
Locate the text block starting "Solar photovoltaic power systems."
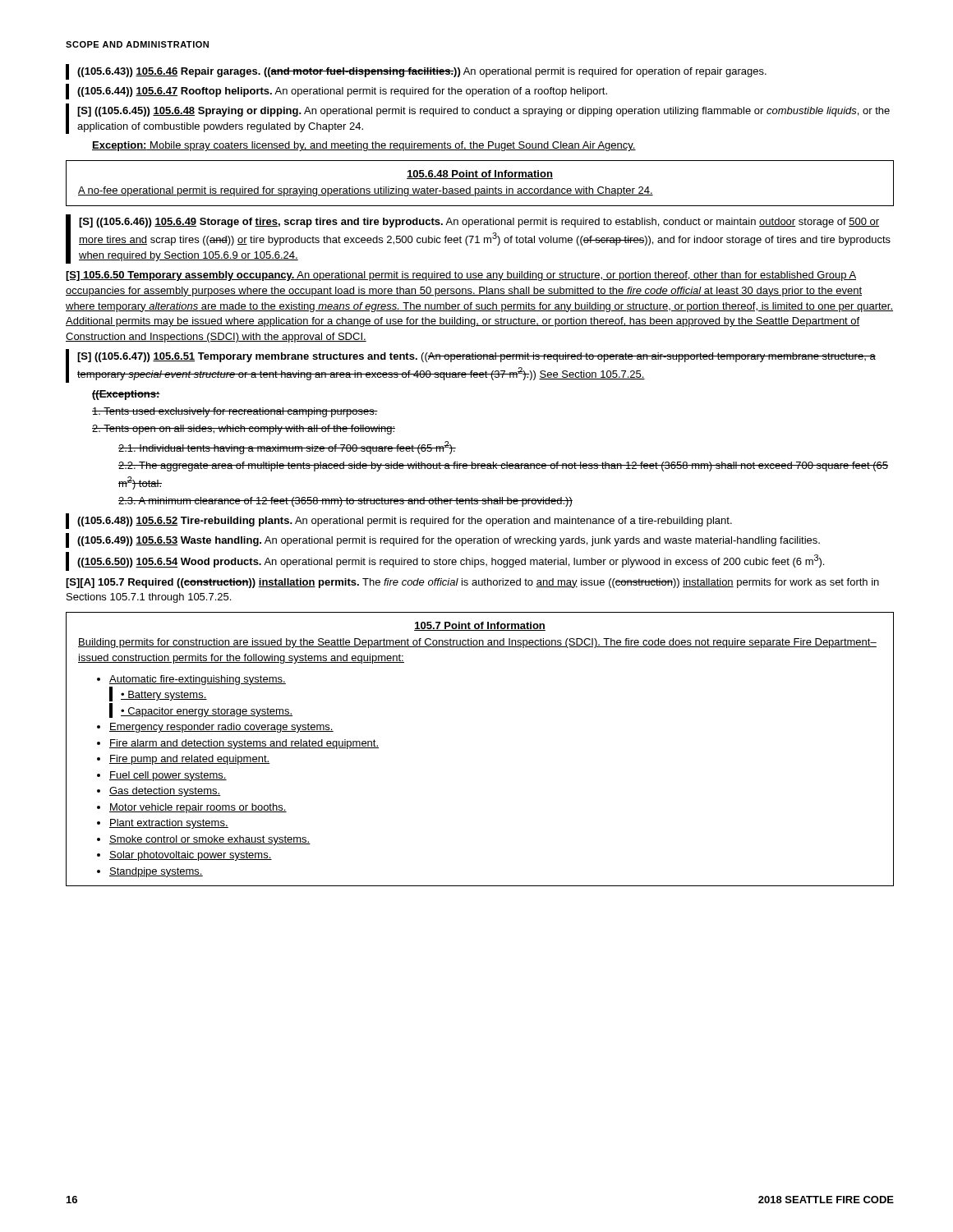(x=190, y=855)
